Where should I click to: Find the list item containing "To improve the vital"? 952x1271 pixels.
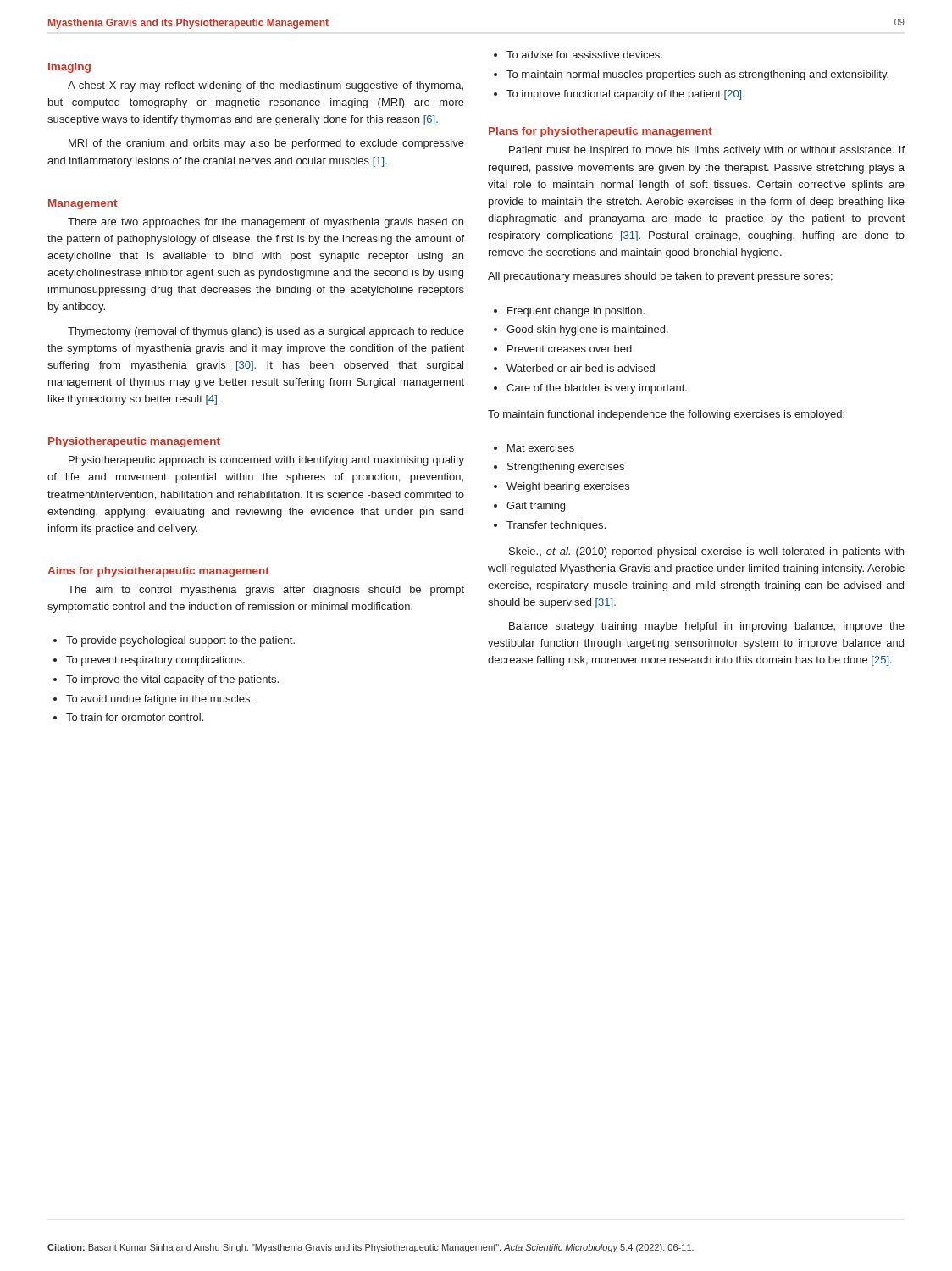pos(173,679)
